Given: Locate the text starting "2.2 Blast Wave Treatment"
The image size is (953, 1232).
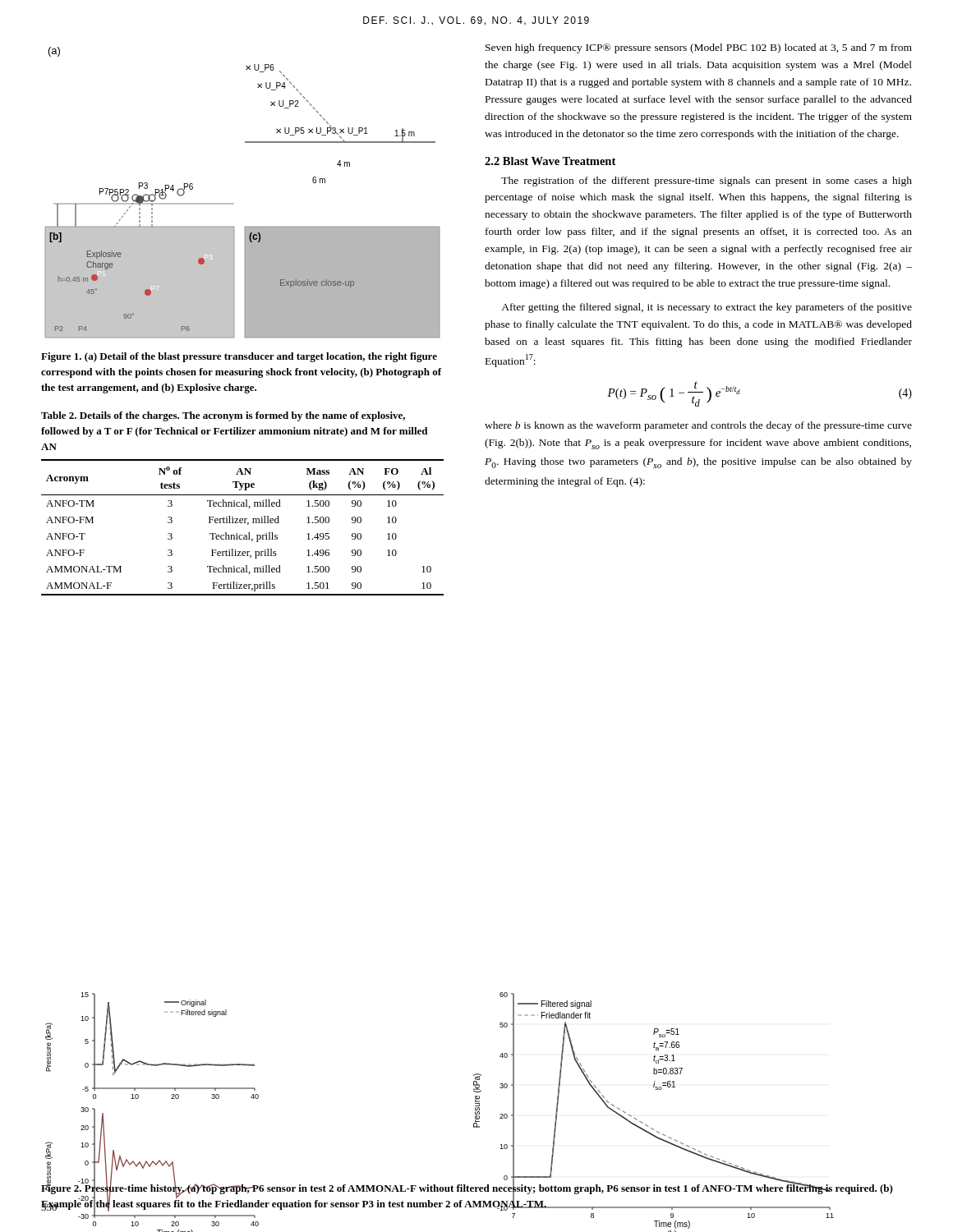Looking at the screenshot, I should click(550, 161).
